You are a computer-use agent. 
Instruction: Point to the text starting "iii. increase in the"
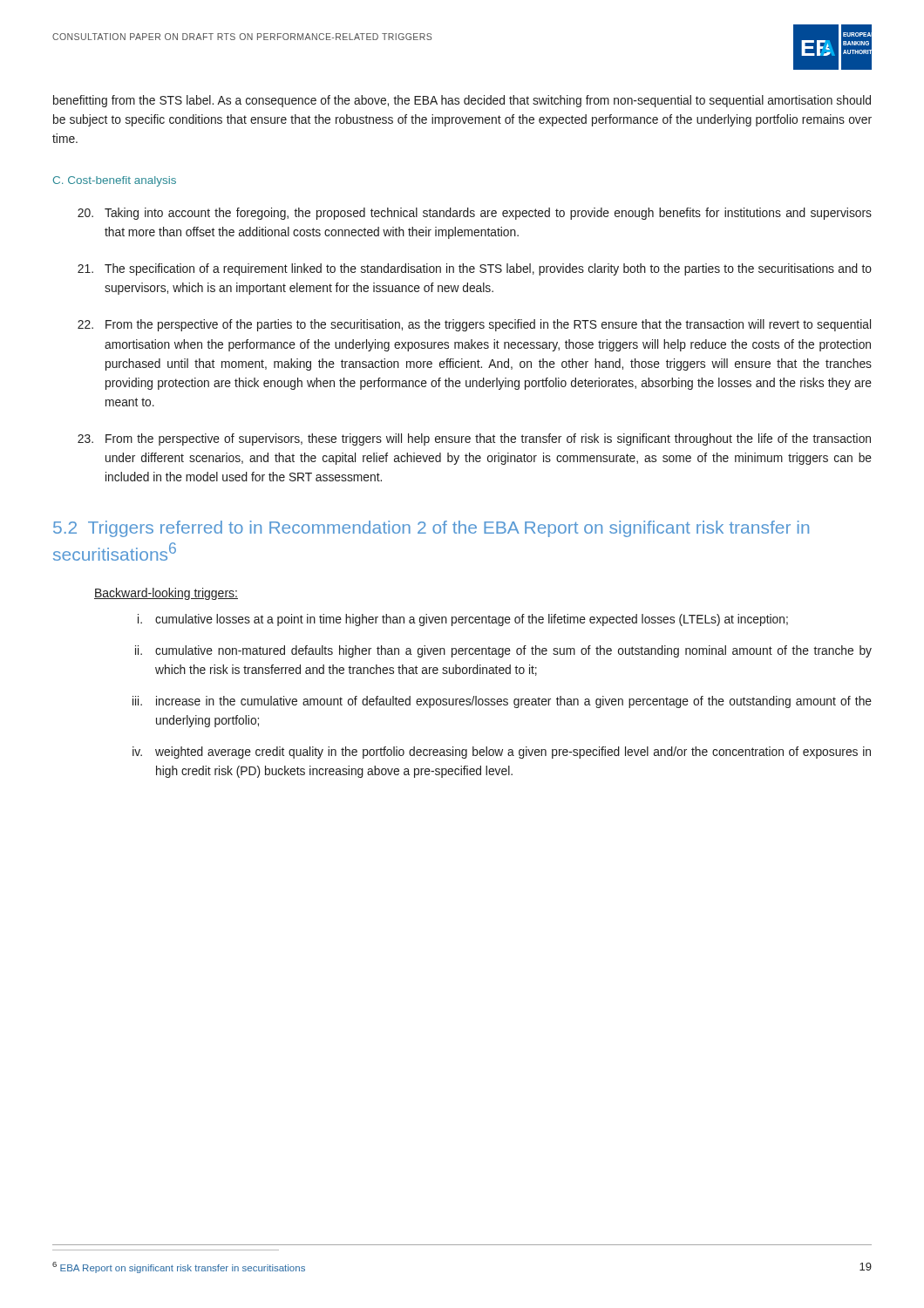483,711
